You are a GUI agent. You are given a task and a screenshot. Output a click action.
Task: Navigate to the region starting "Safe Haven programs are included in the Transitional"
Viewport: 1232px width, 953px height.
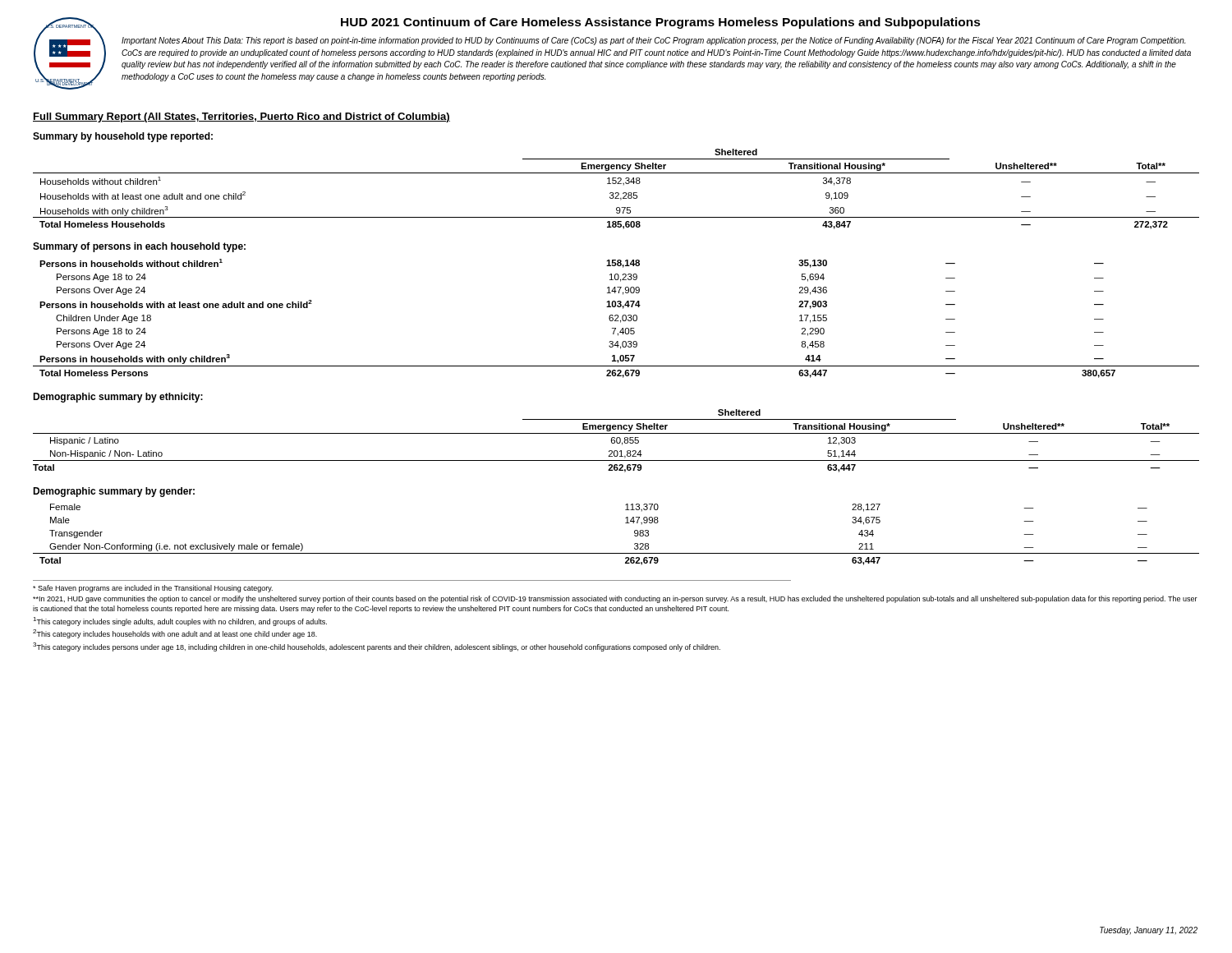click(615, 616)
